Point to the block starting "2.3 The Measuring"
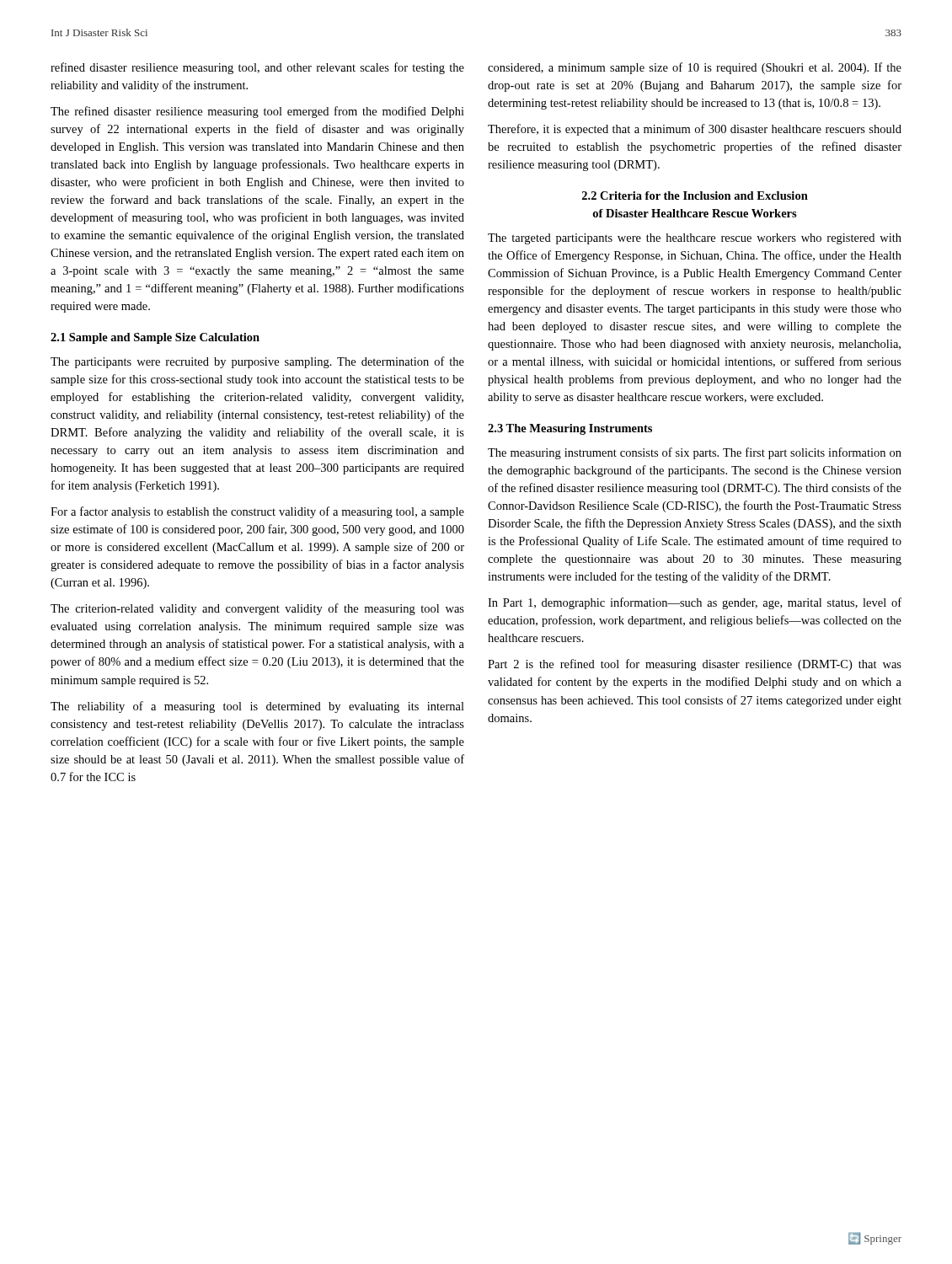This screenshot has height=1264, width=952. [x=570, y=428]
